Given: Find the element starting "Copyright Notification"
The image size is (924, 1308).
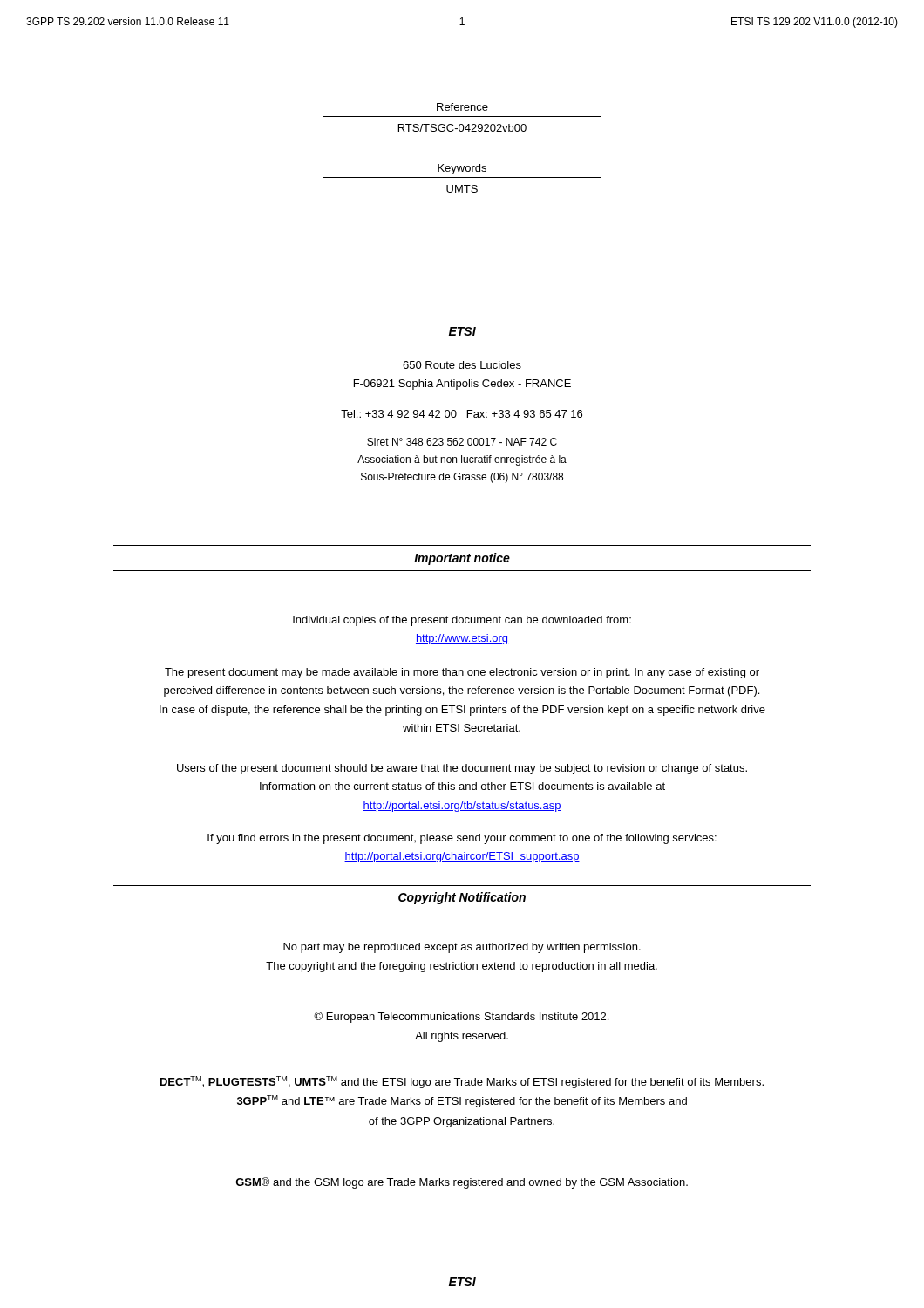Looking at the screenshot, I should 462,897.
